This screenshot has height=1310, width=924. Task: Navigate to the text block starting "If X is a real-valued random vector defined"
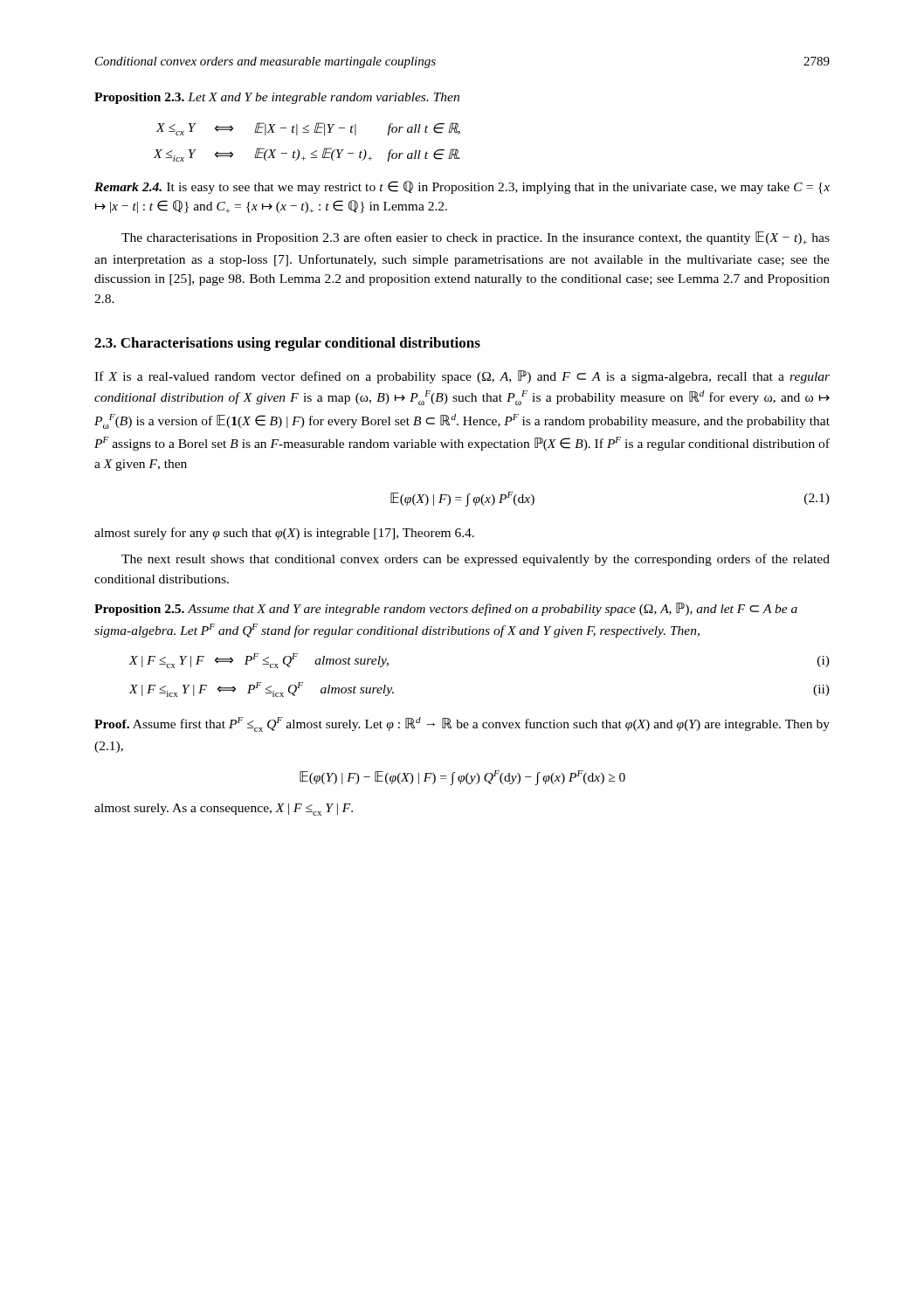(462, 419)
